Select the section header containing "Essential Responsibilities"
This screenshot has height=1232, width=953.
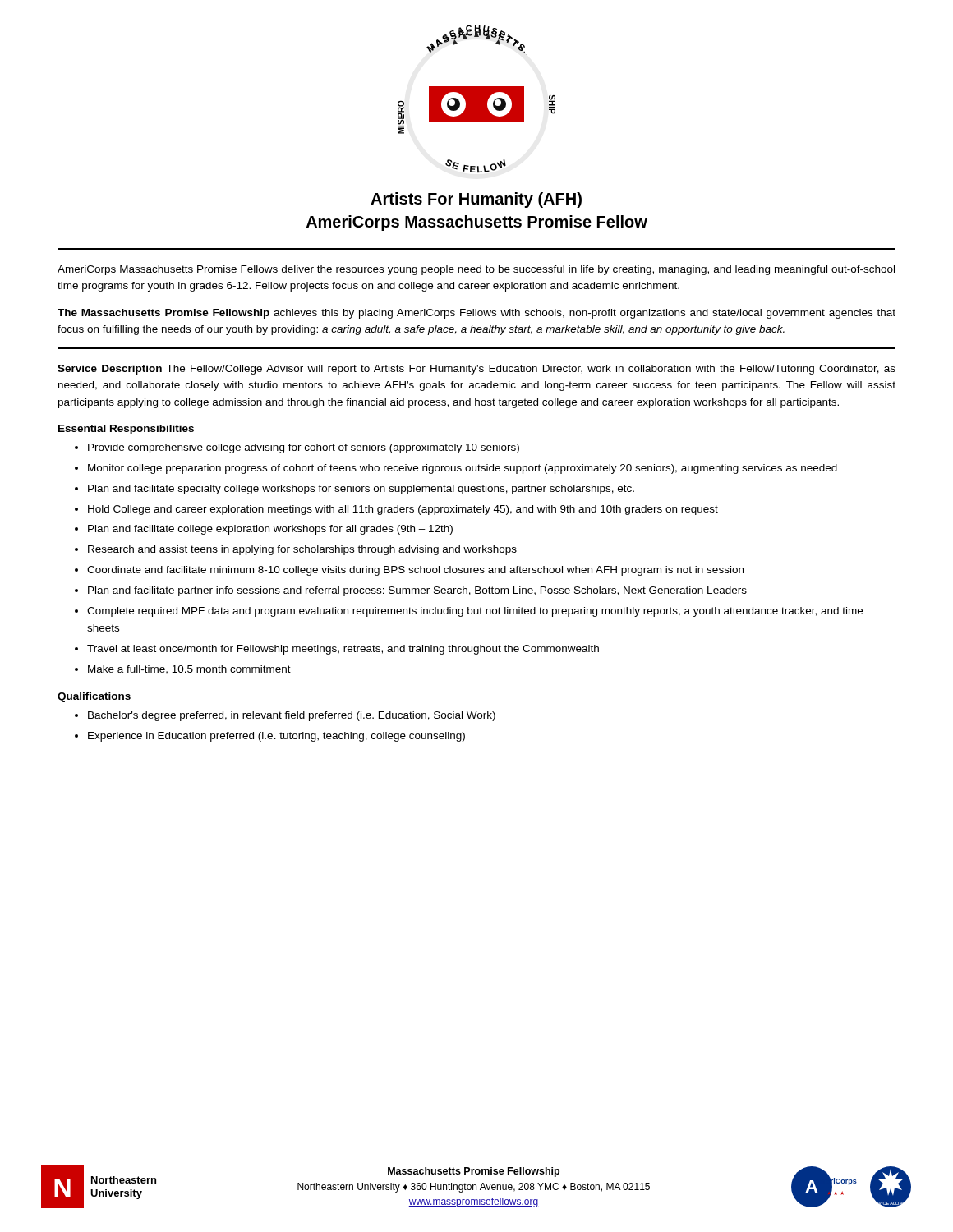pos(126,428)
